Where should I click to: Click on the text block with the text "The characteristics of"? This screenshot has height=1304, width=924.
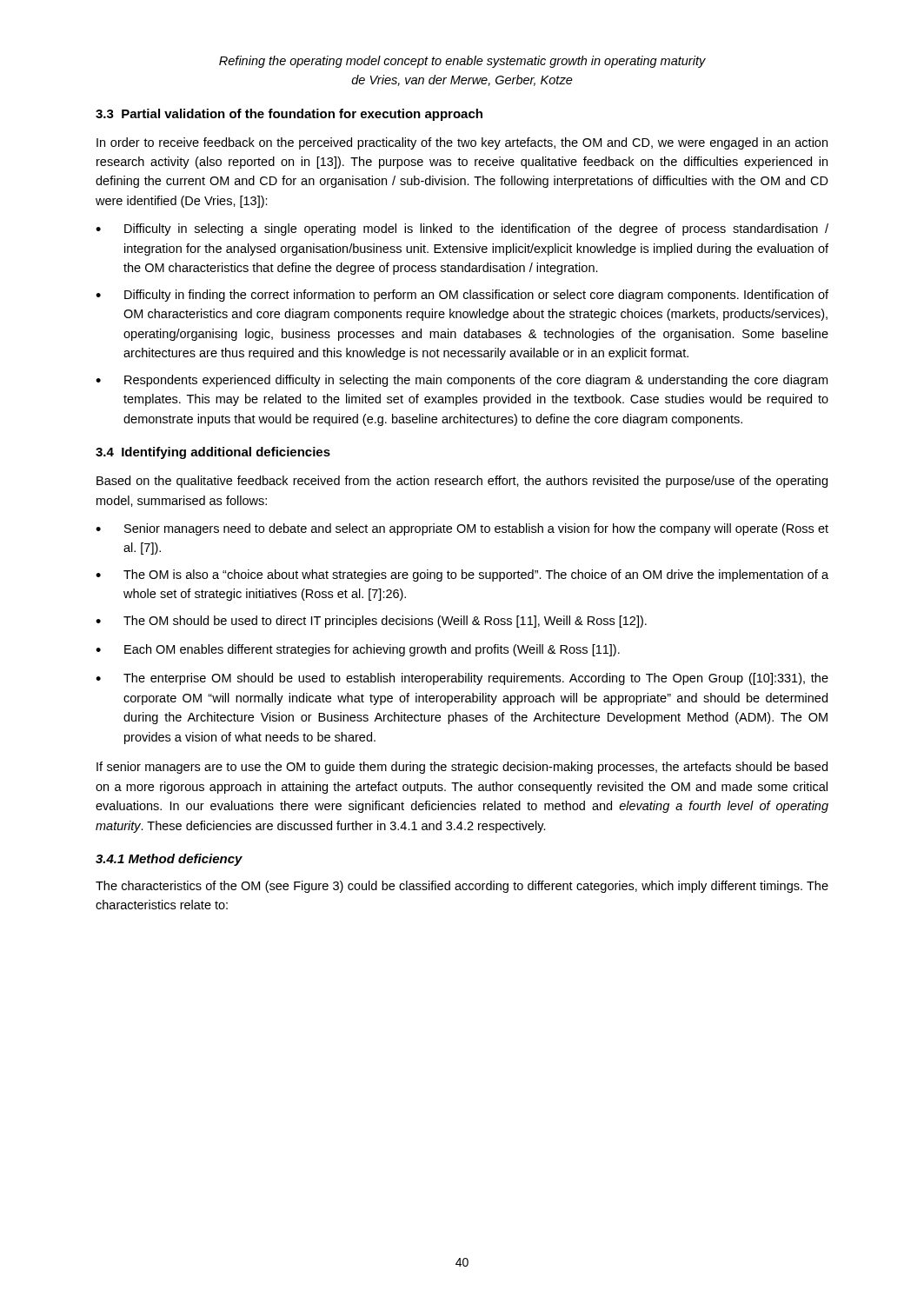click(x=462, y=896)
